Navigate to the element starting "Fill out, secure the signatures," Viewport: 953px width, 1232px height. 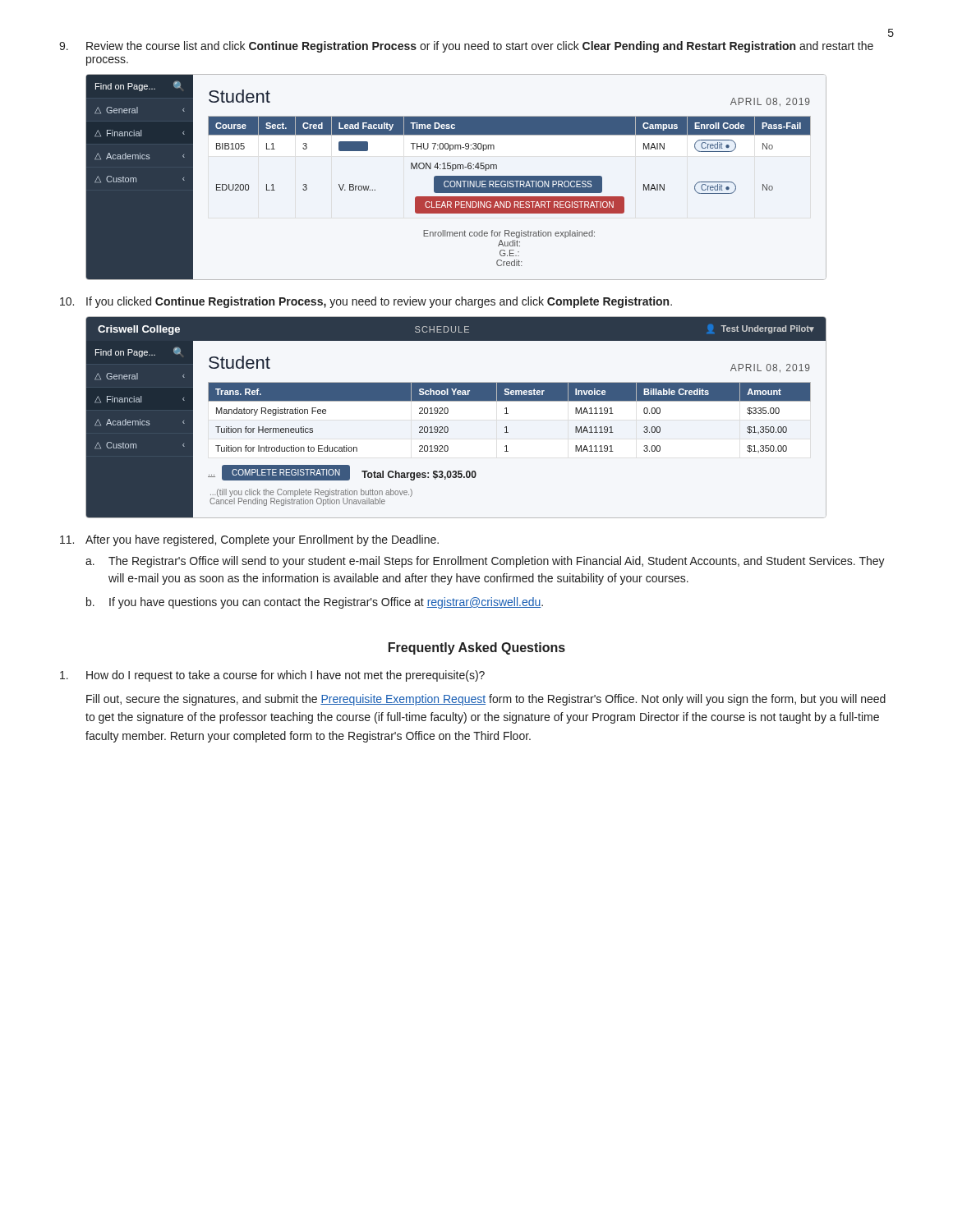(486, 717)
